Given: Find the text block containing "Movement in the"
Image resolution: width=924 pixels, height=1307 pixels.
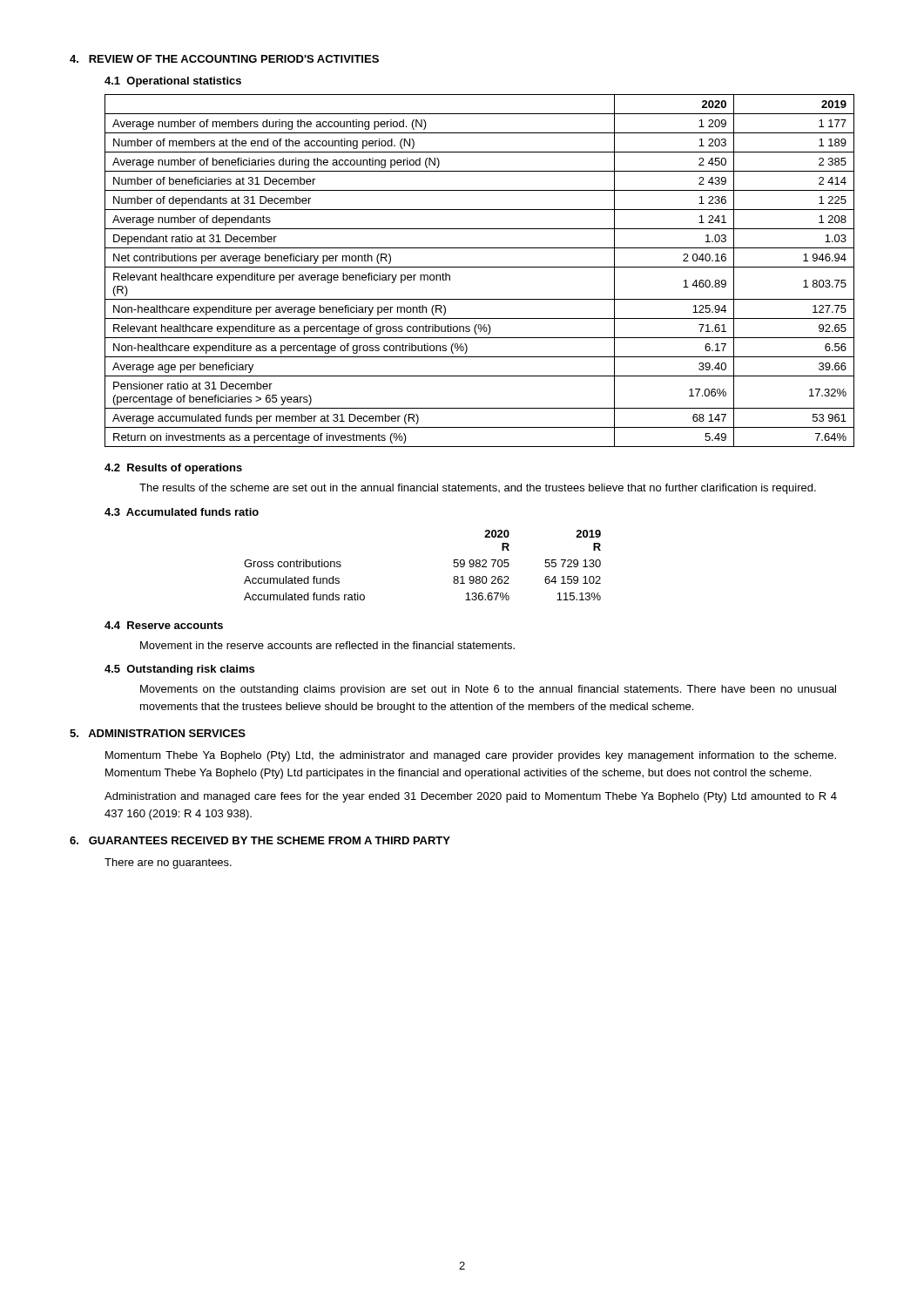Looking at the screenshot, I should click(328, 645).
